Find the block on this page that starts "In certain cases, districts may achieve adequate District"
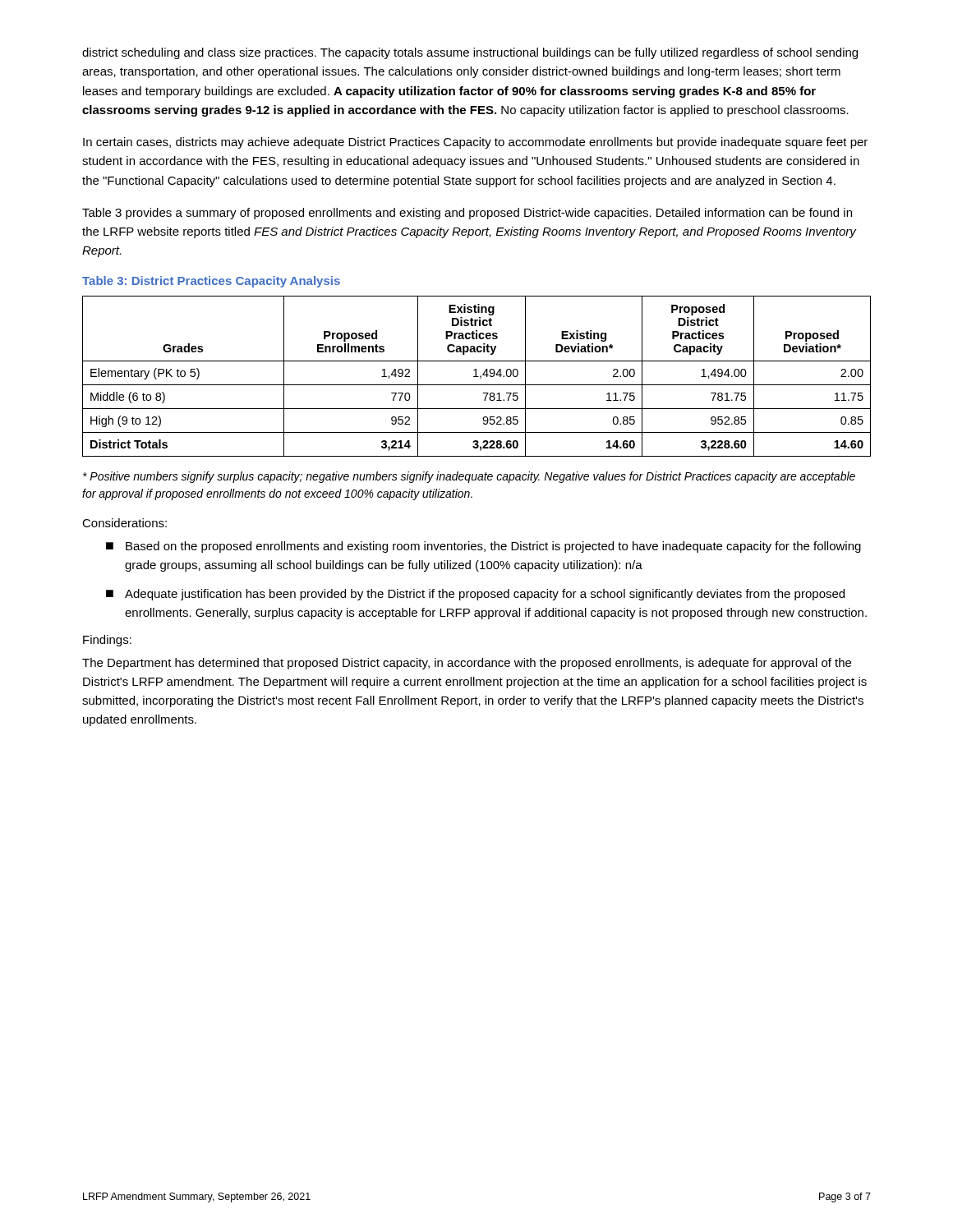Screen dimensions: 1232x953 tap(475, 161)
